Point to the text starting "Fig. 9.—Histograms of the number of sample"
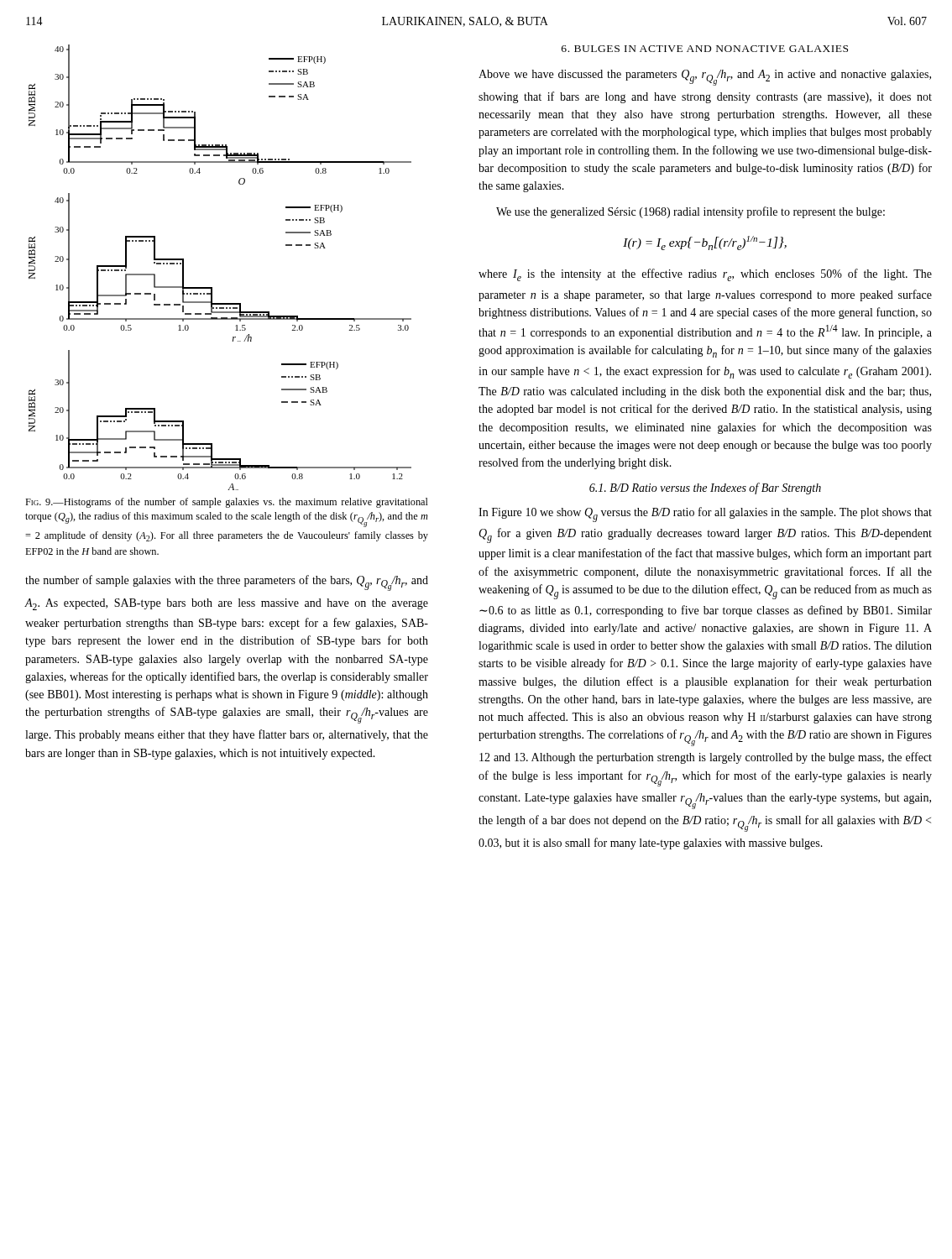Viewport: 952px width, 1259px height. point(227,527)
